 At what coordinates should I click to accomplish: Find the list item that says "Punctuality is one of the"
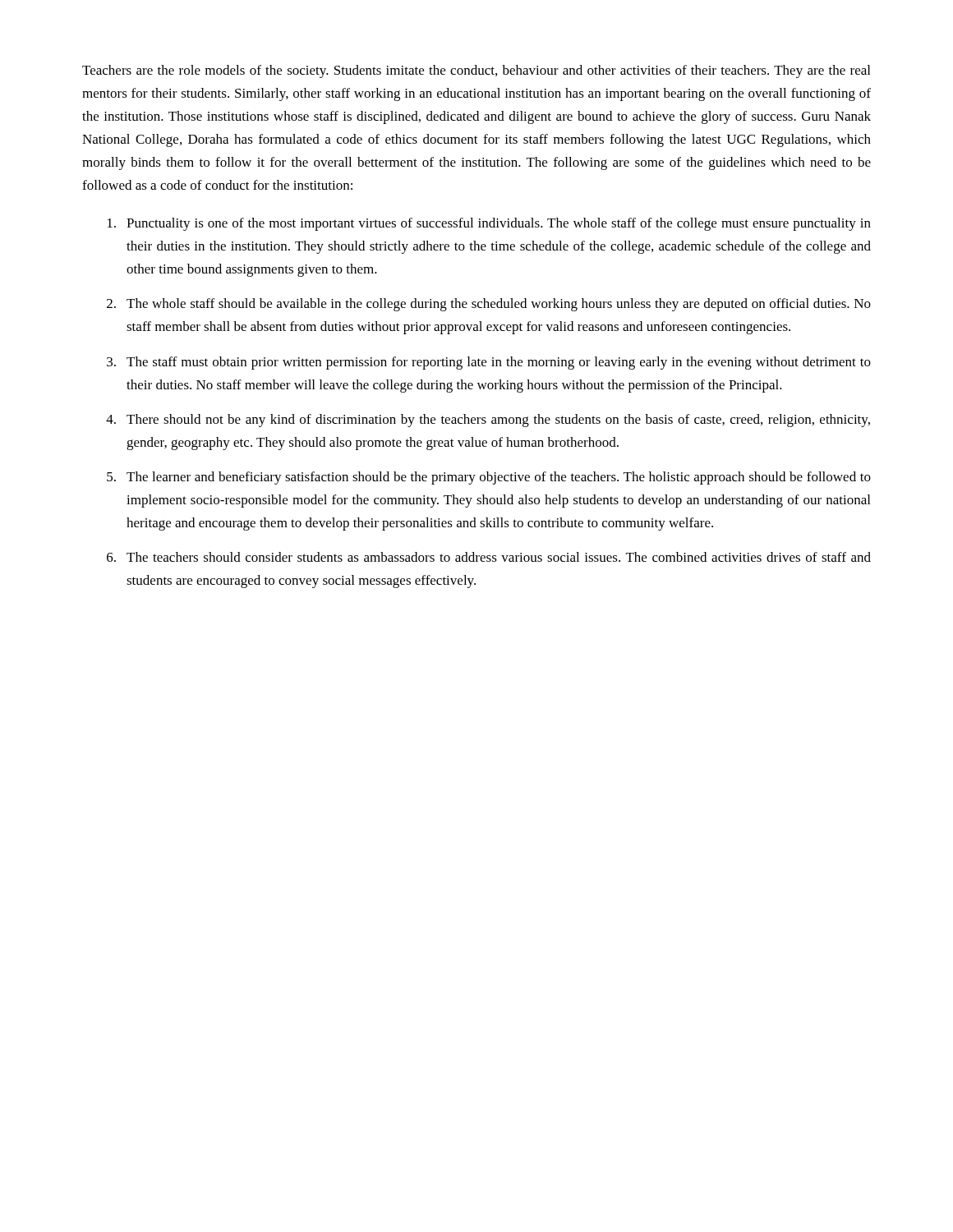pos(476,247)
